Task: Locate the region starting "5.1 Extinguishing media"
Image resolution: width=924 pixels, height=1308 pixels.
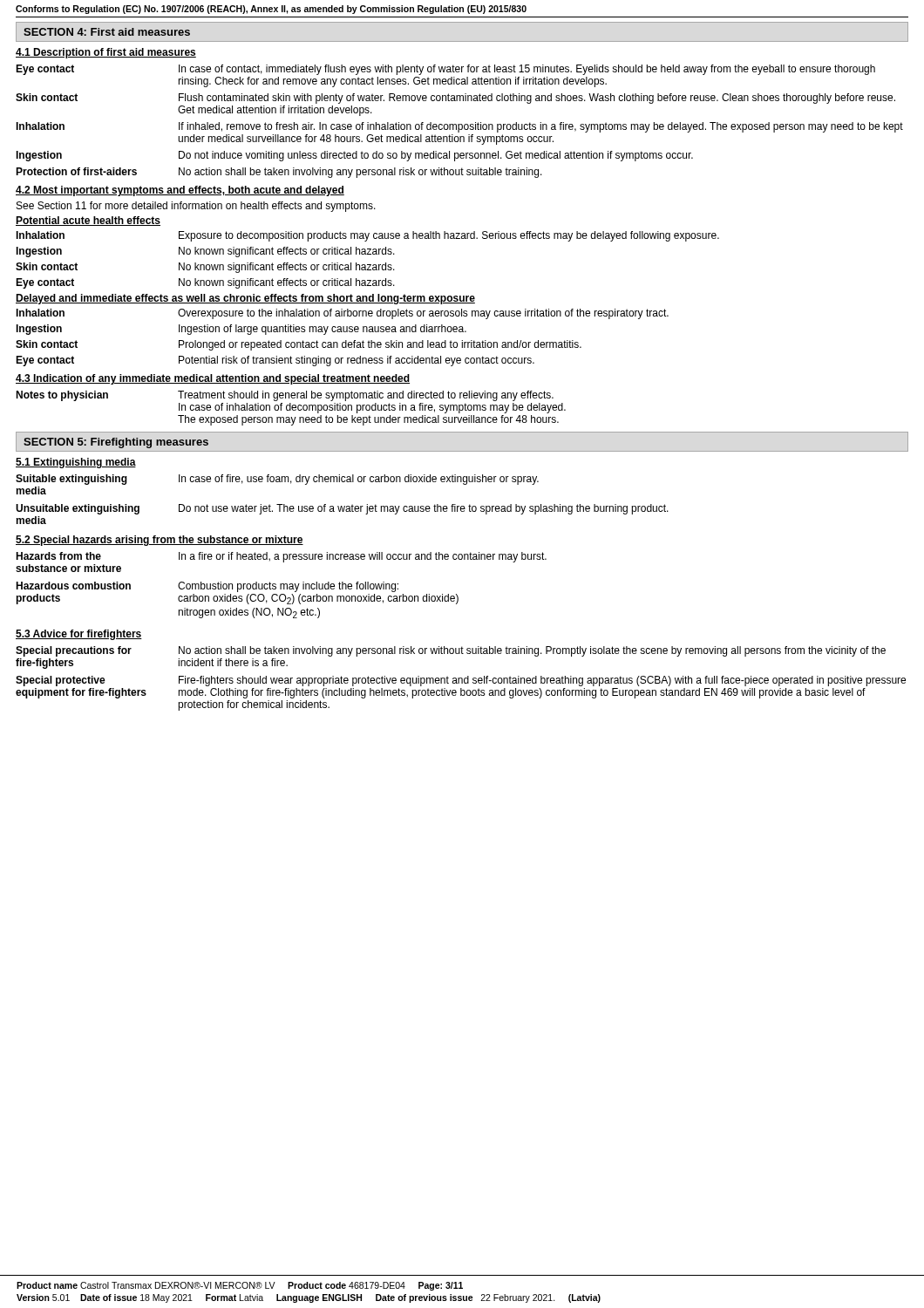Action: coord(76,462)
